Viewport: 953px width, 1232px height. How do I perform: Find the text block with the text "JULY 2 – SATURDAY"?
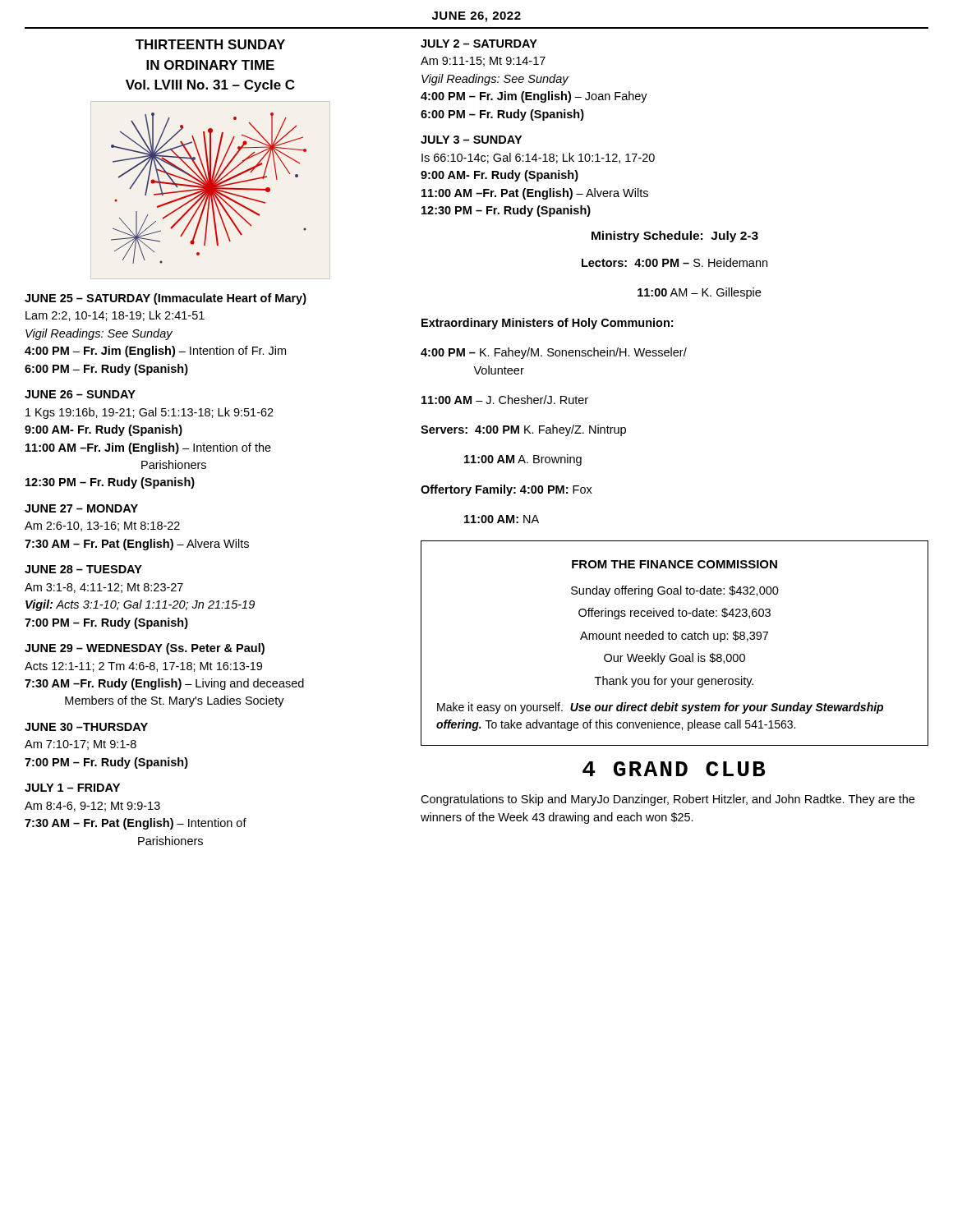(479, 44)
